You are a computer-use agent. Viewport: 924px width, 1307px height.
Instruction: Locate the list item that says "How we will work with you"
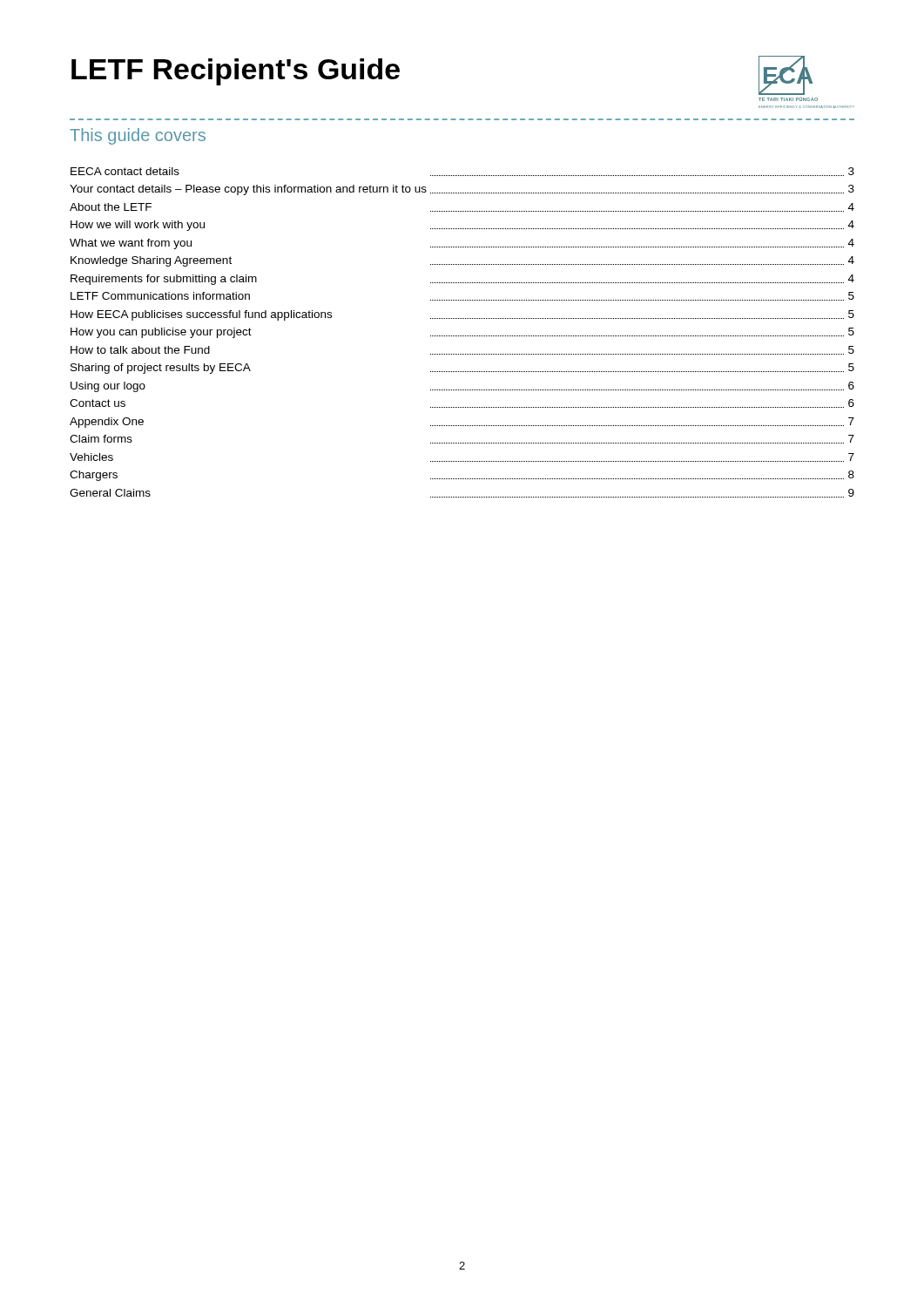[462, 224]
